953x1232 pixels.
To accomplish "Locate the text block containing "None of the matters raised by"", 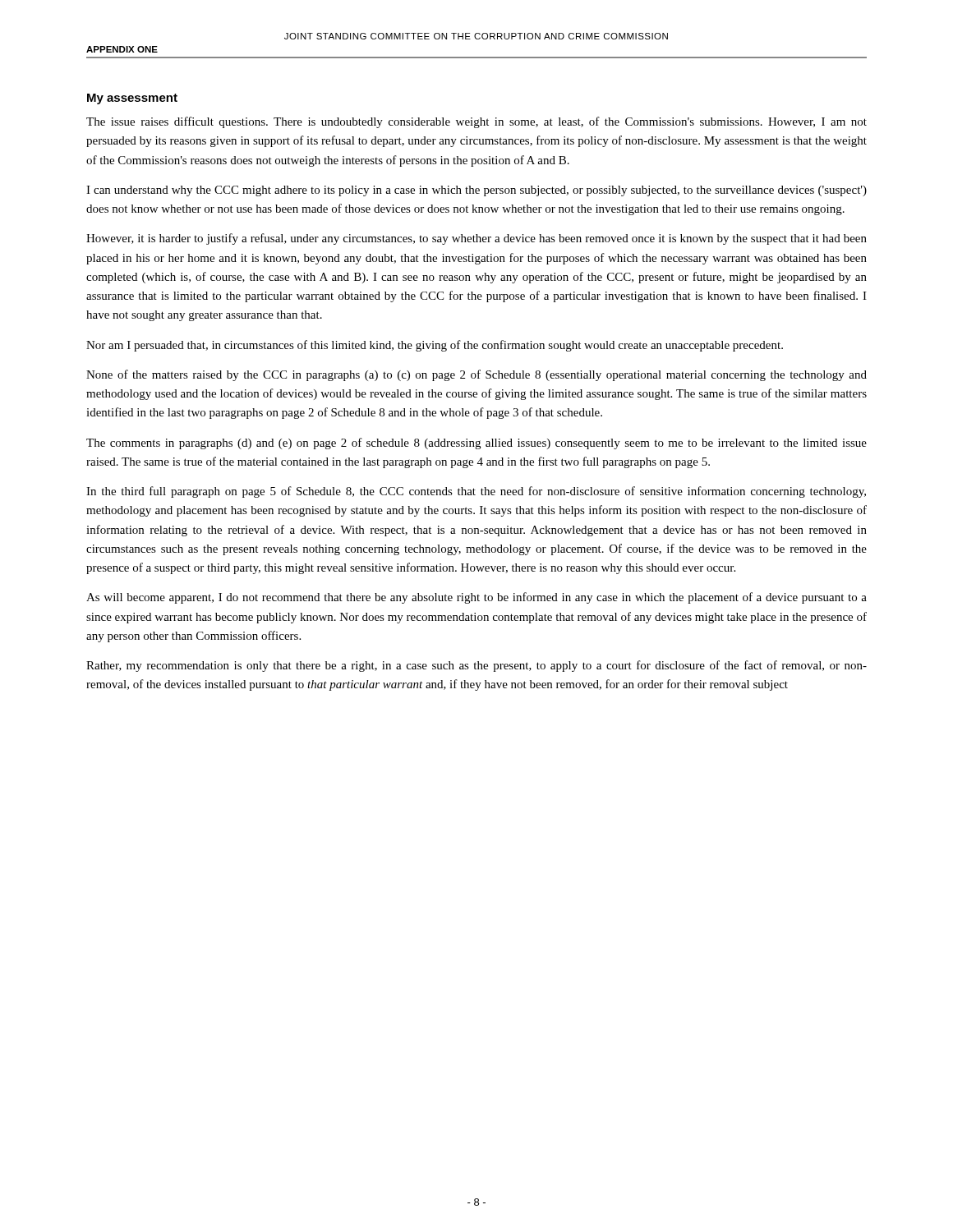I will click(x=476, y=394).
